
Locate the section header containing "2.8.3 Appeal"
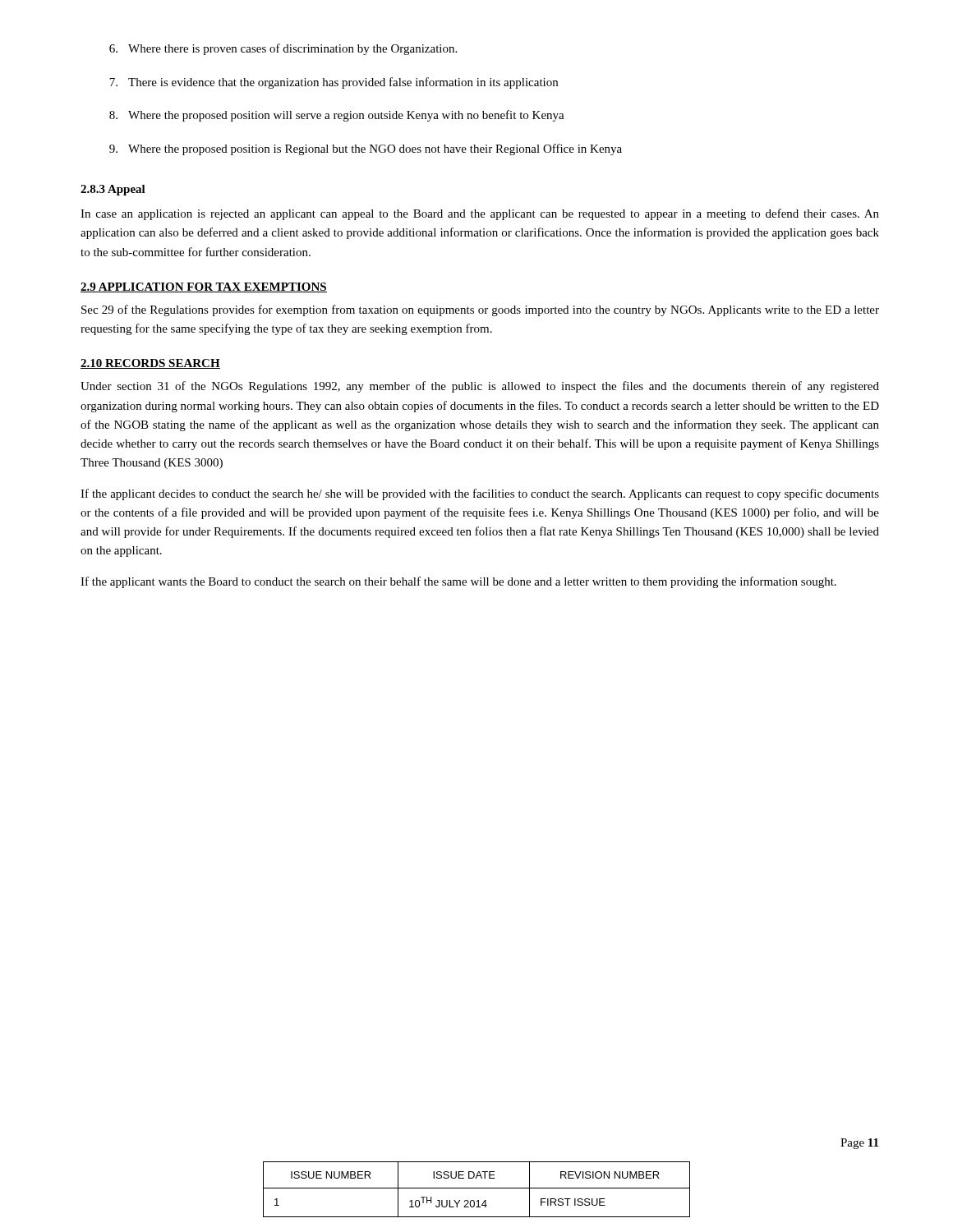coord(113,189)
